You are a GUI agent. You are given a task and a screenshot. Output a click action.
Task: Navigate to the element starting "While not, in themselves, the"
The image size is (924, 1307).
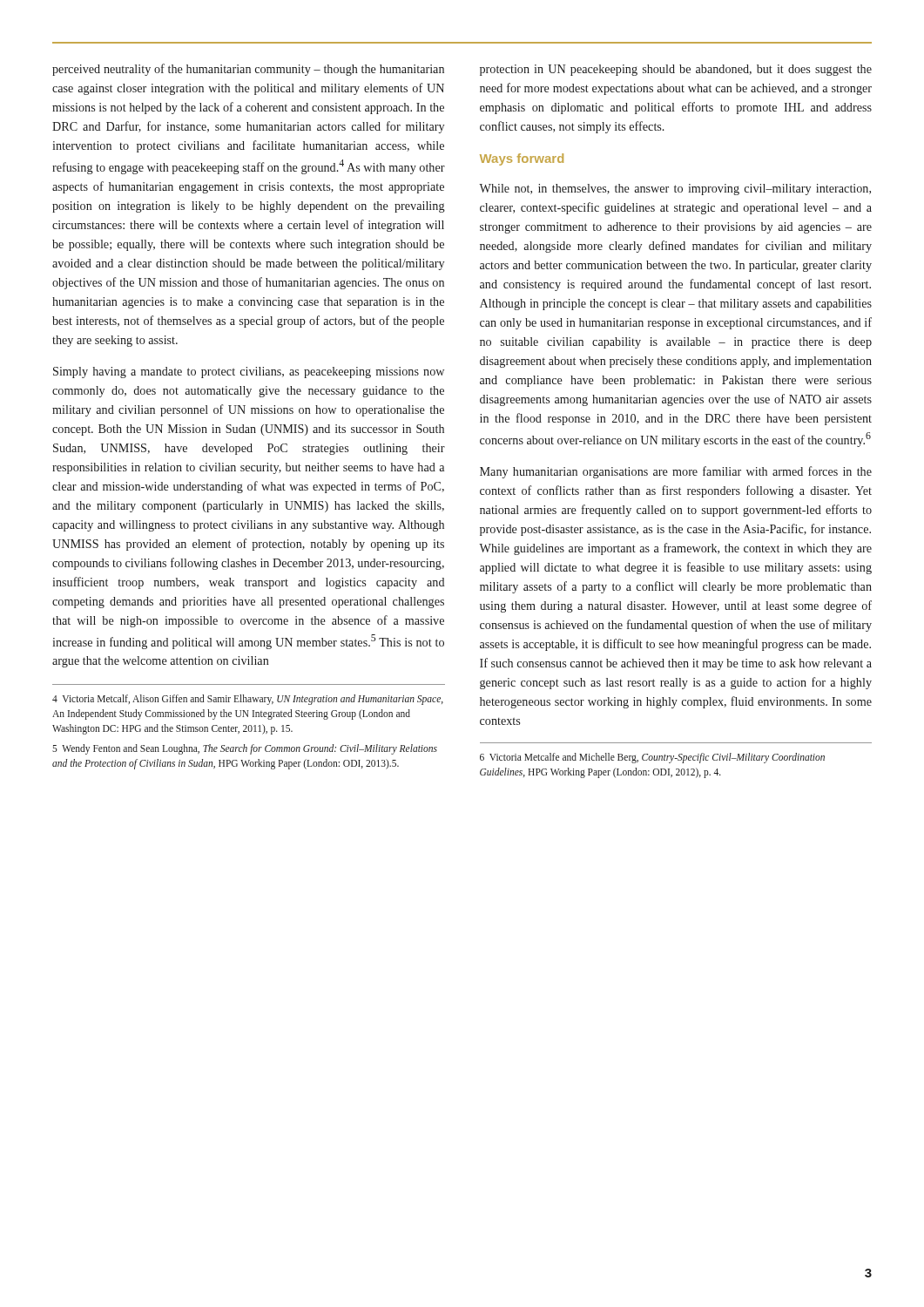676,314
